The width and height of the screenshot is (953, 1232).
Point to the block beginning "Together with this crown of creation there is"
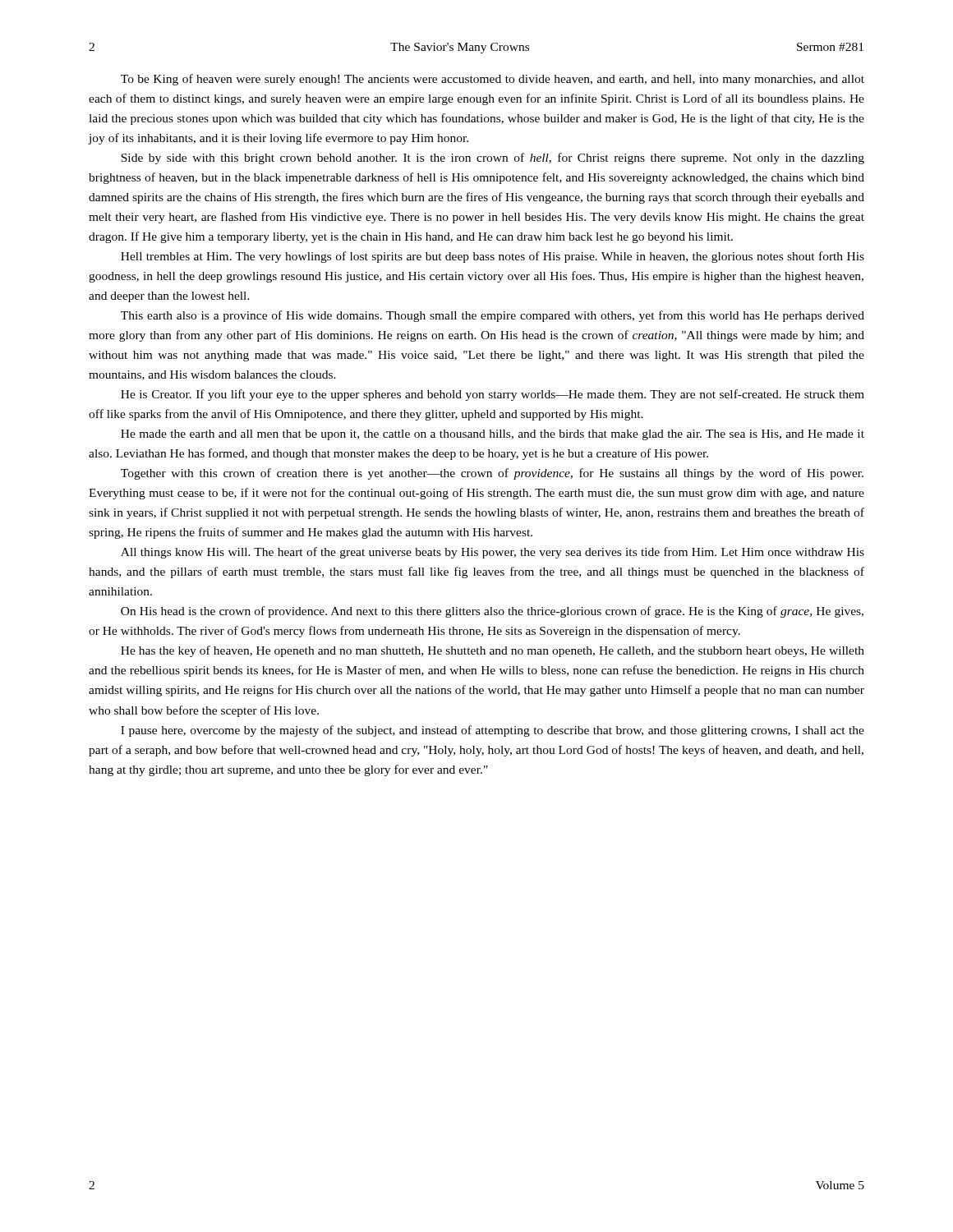point(476,503)
